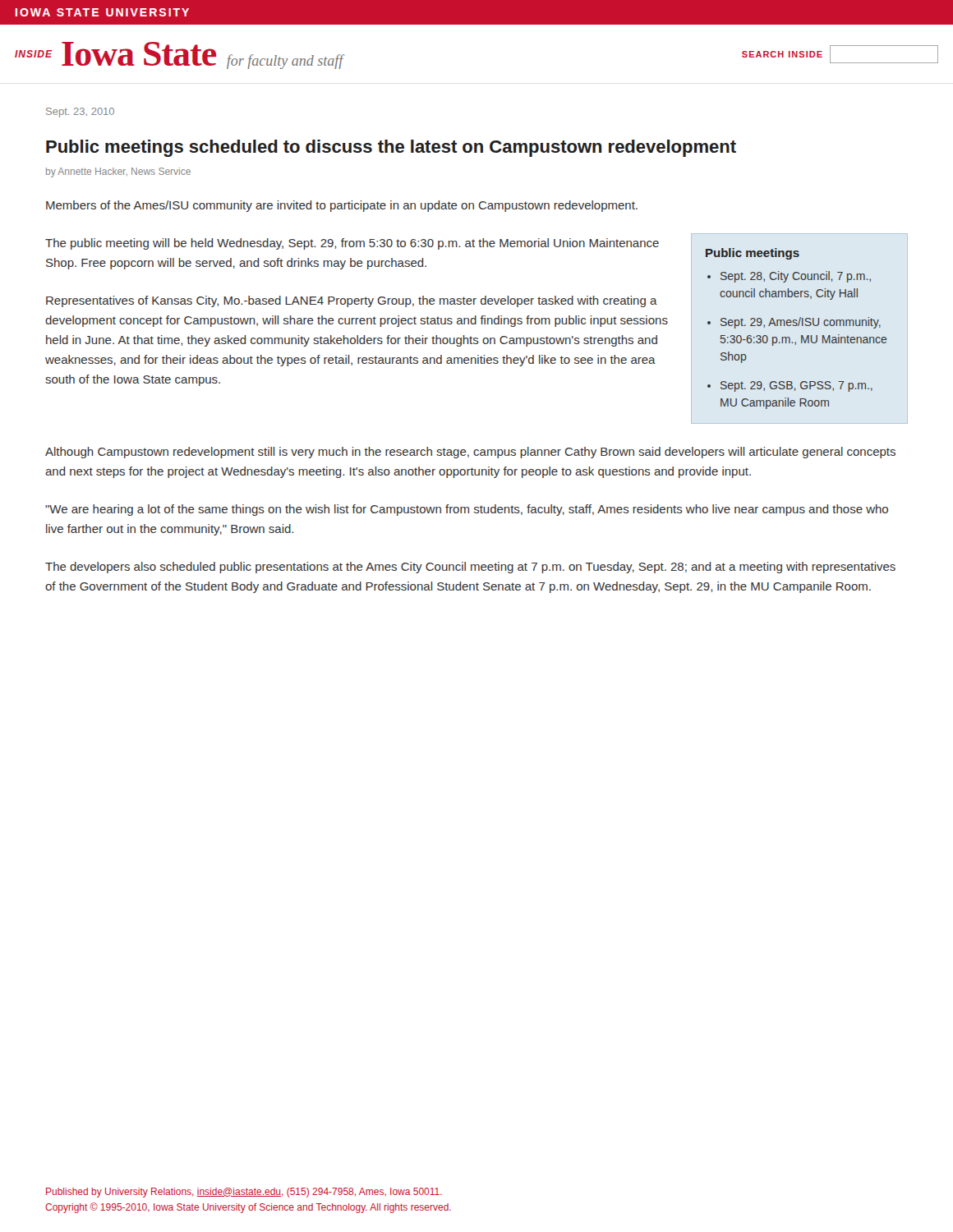Screen dimensions: 1232x953
Task: Select the list item containing "Sept. 28, City Council, 7 p.m.,"
Action: (x=796, y=284)
